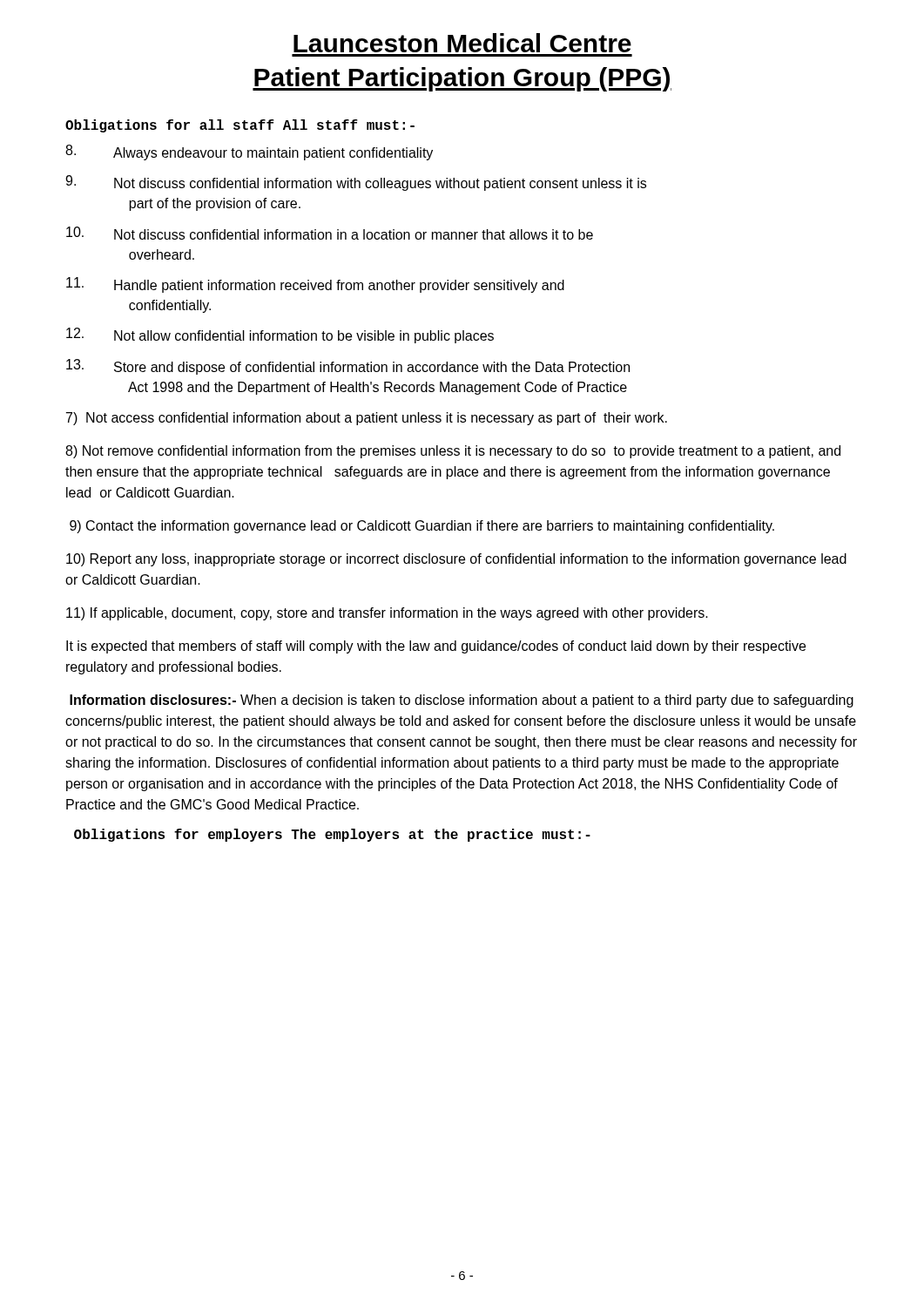Viewport: 924px width, 1307px height.
Task: Select the text starting "Obligations for employers The employers at the practice"
Action: [x=329, y=835]
